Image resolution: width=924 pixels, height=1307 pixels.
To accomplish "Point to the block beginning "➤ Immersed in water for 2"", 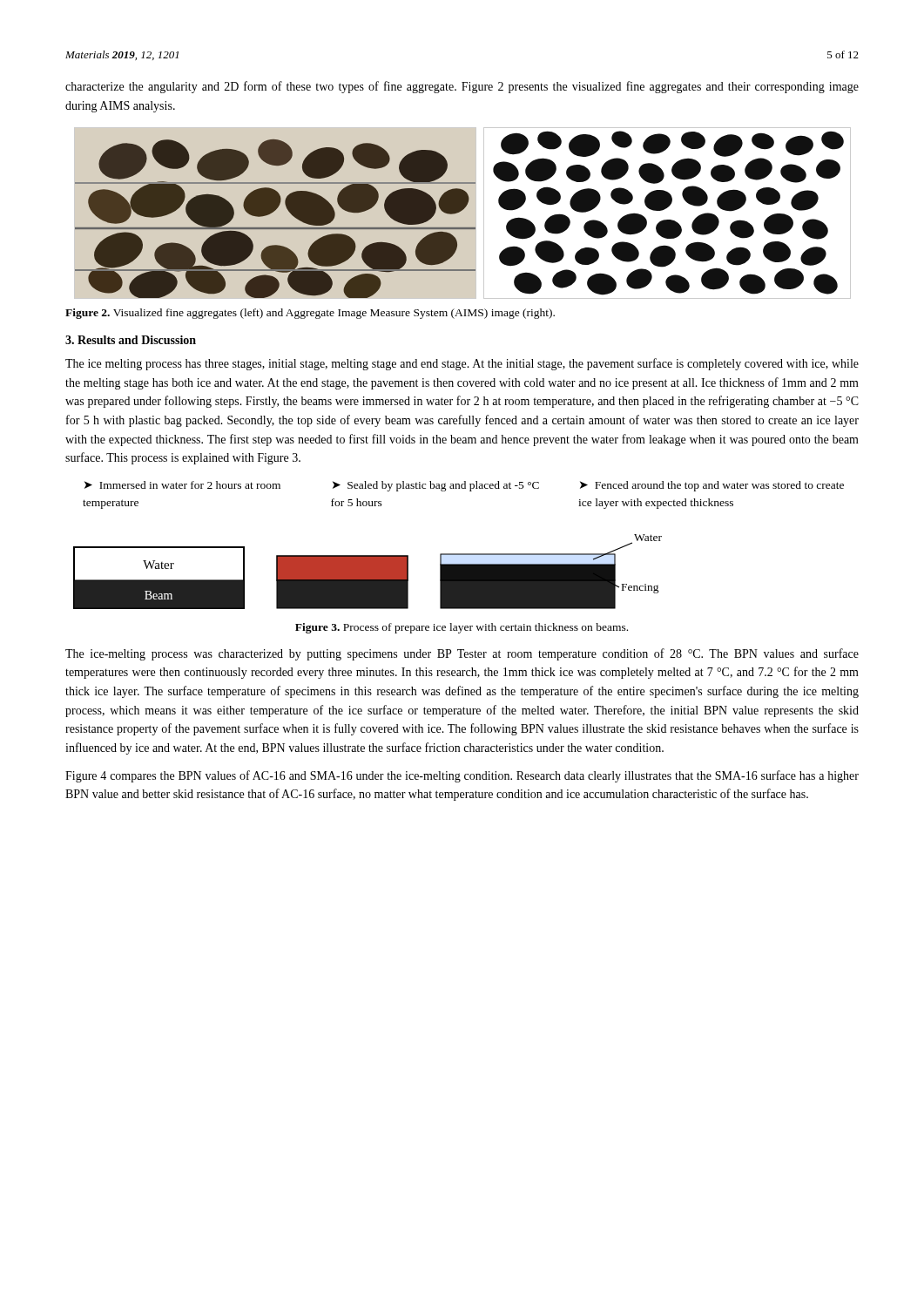I will tap(182, 494).
